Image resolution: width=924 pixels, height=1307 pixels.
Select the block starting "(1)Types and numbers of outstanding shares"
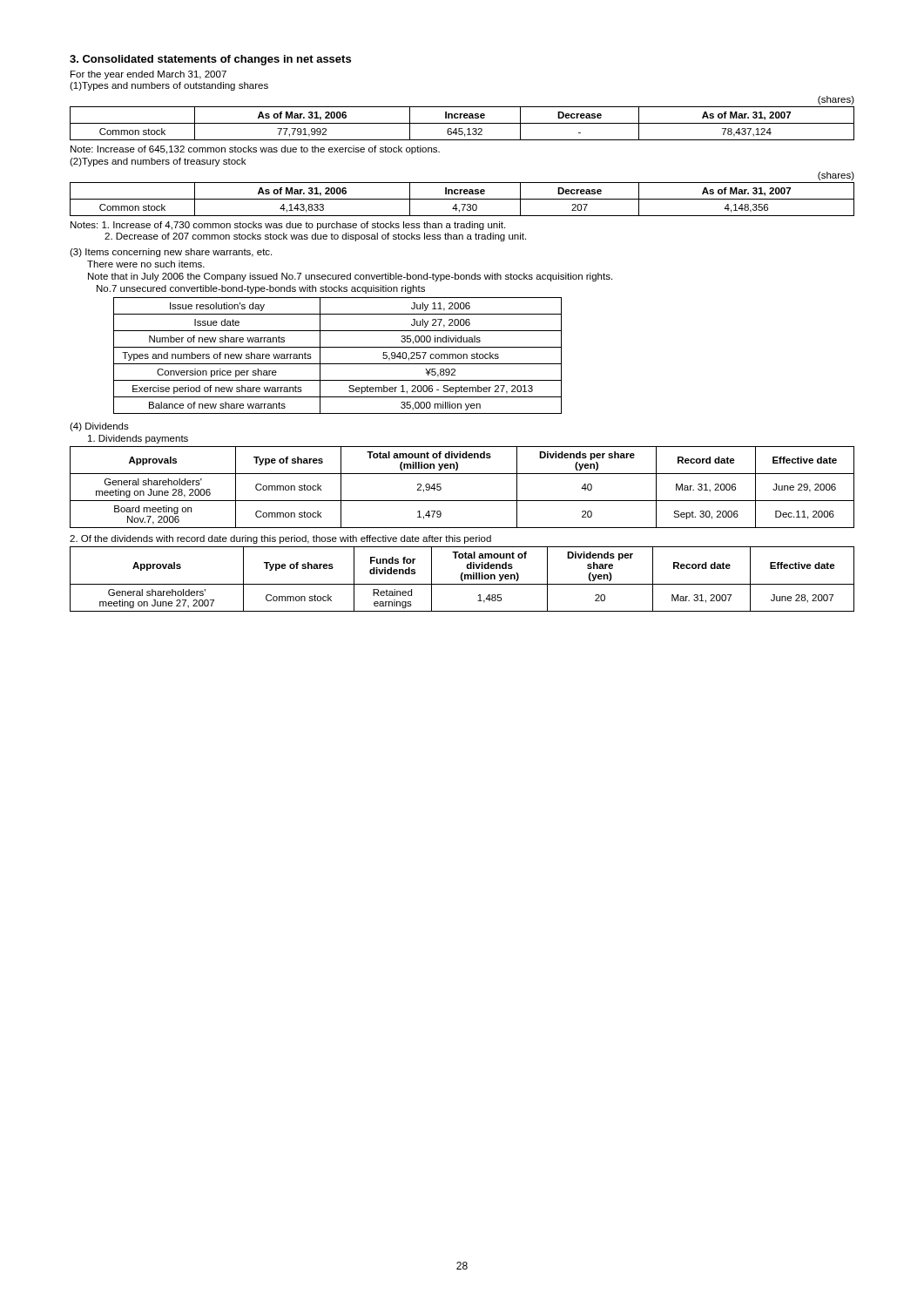tap(169, 85)
